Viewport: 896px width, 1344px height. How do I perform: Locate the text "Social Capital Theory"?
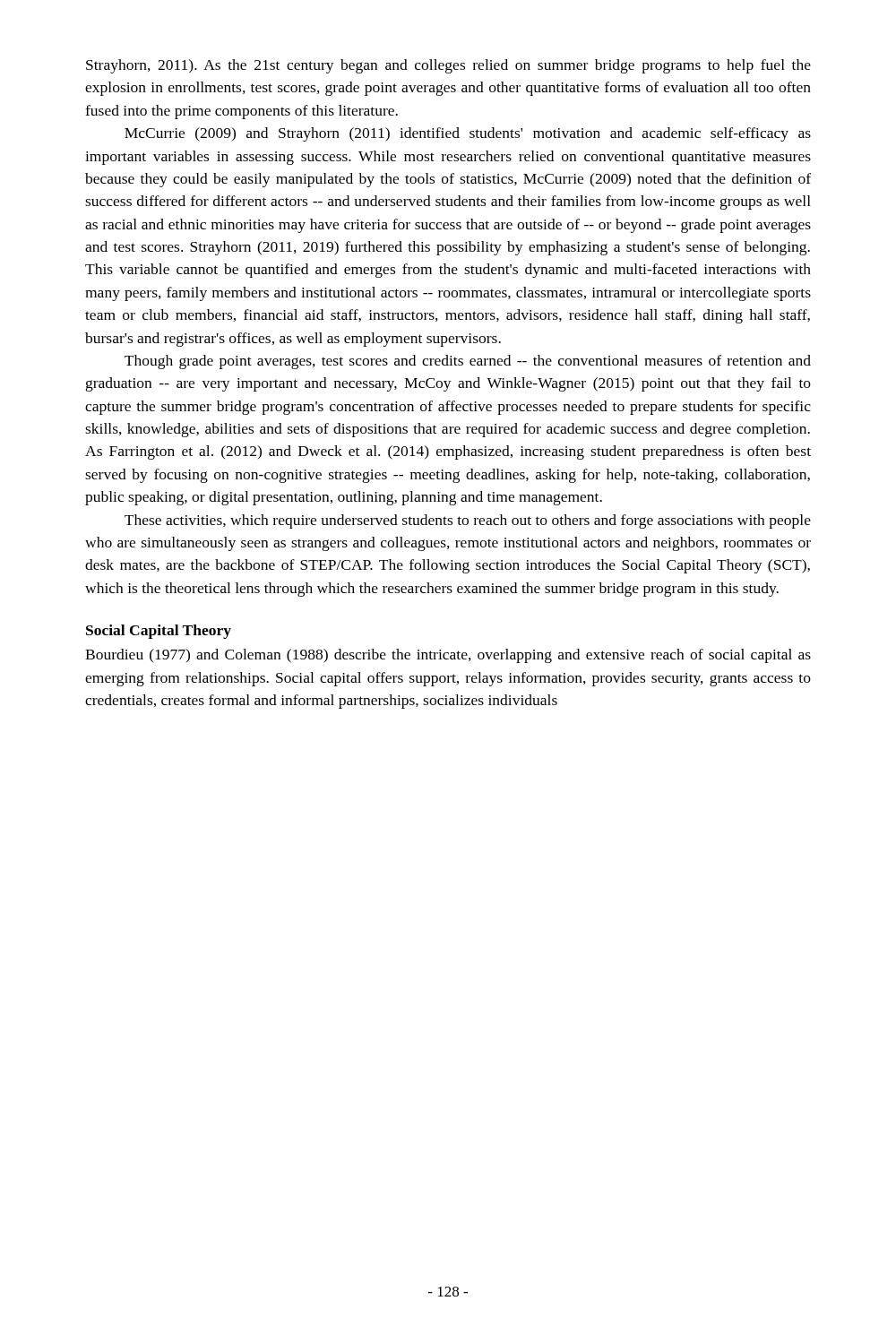[158, 630]
